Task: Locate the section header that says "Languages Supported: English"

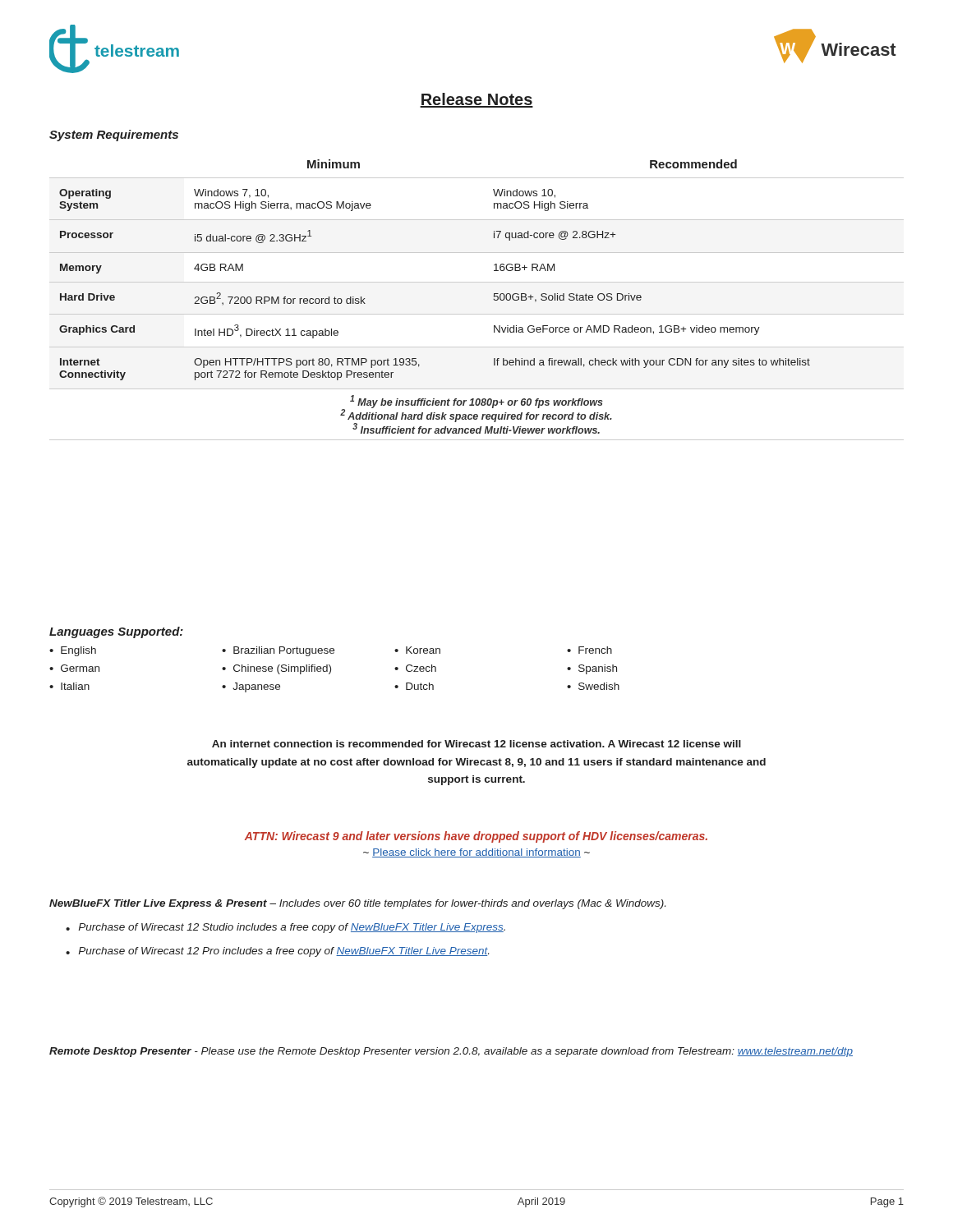Action: (116, 632)
